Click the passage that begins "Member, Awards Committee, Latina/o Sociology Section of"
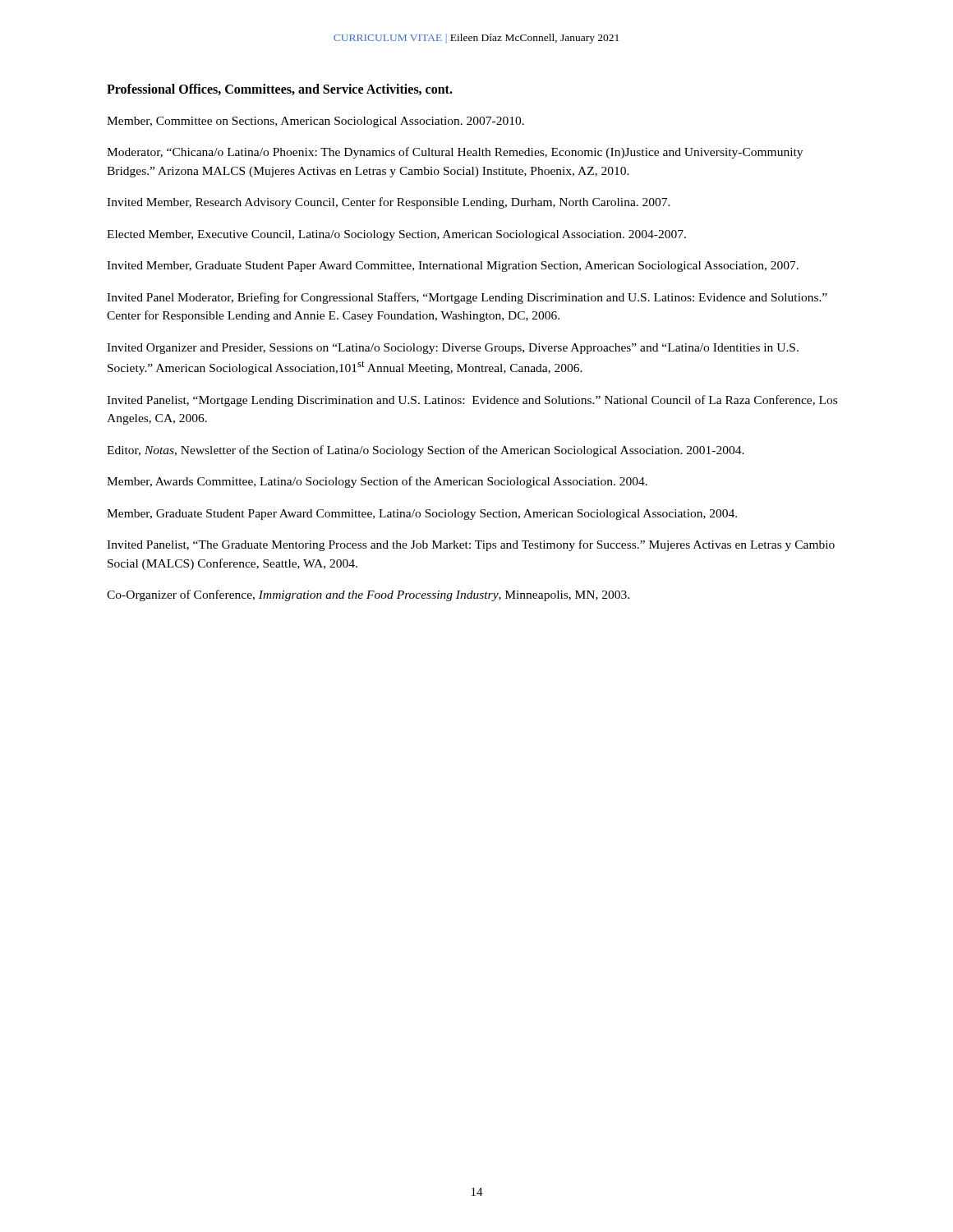Screen dimensions: 1232x953 pyautogui.click(x=377, y=481)
